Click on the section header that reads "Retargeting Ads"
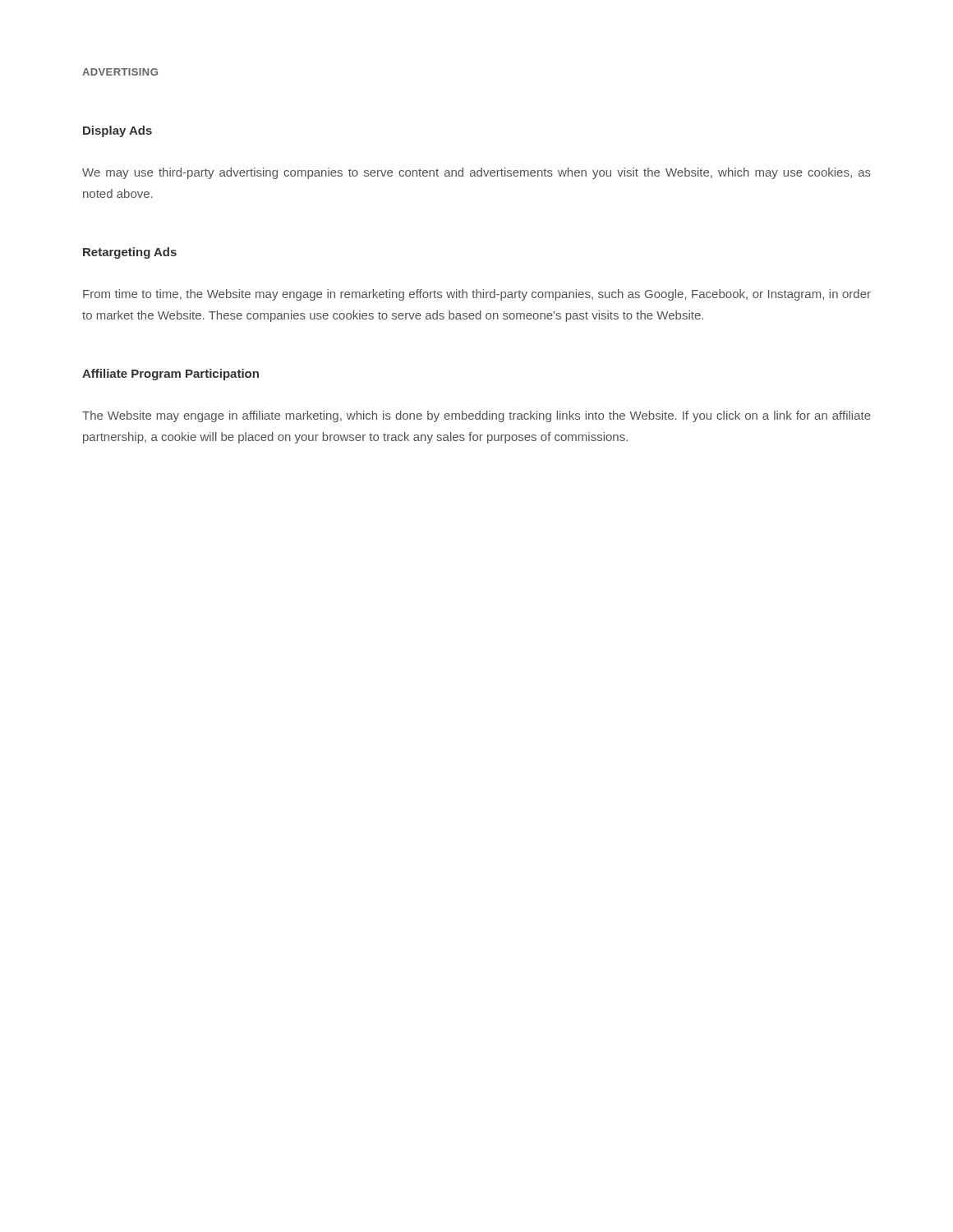This screenshot has height=1232, width=953. 130,252
